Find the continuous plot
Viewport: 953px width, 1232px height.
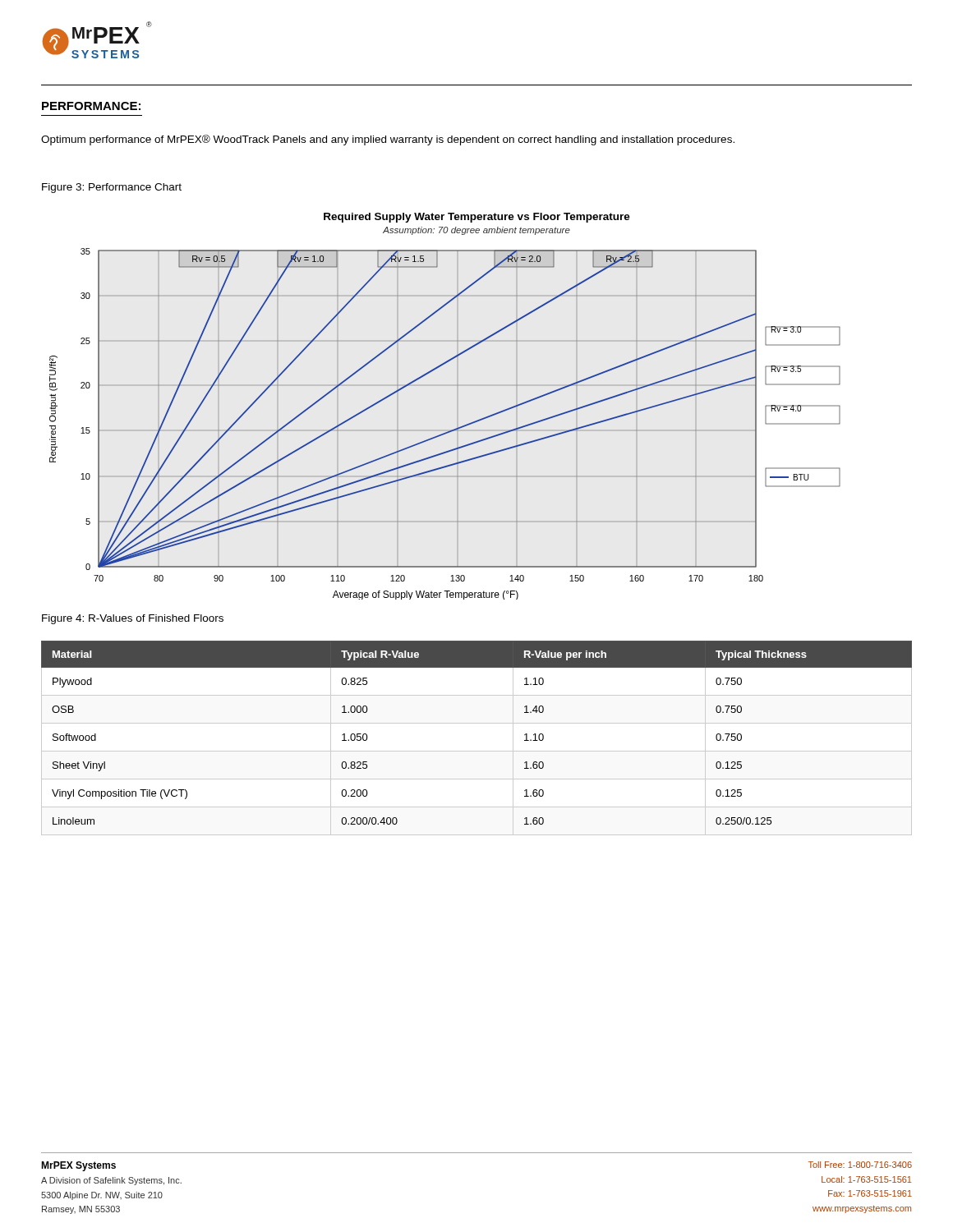click(476, 404)
